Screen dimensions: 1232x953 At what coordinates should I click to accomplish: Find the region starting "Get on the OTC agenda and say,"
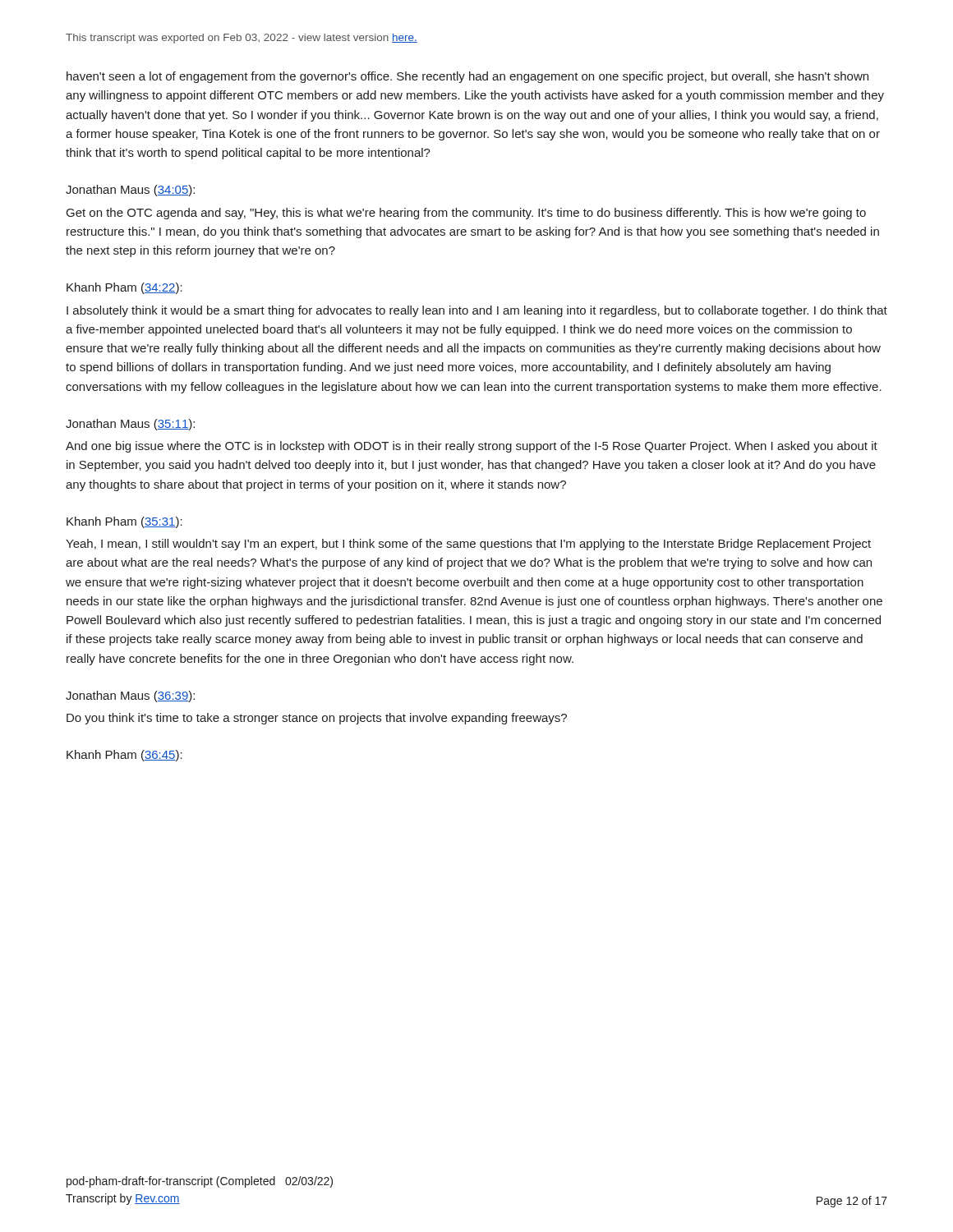coord(473,231)
